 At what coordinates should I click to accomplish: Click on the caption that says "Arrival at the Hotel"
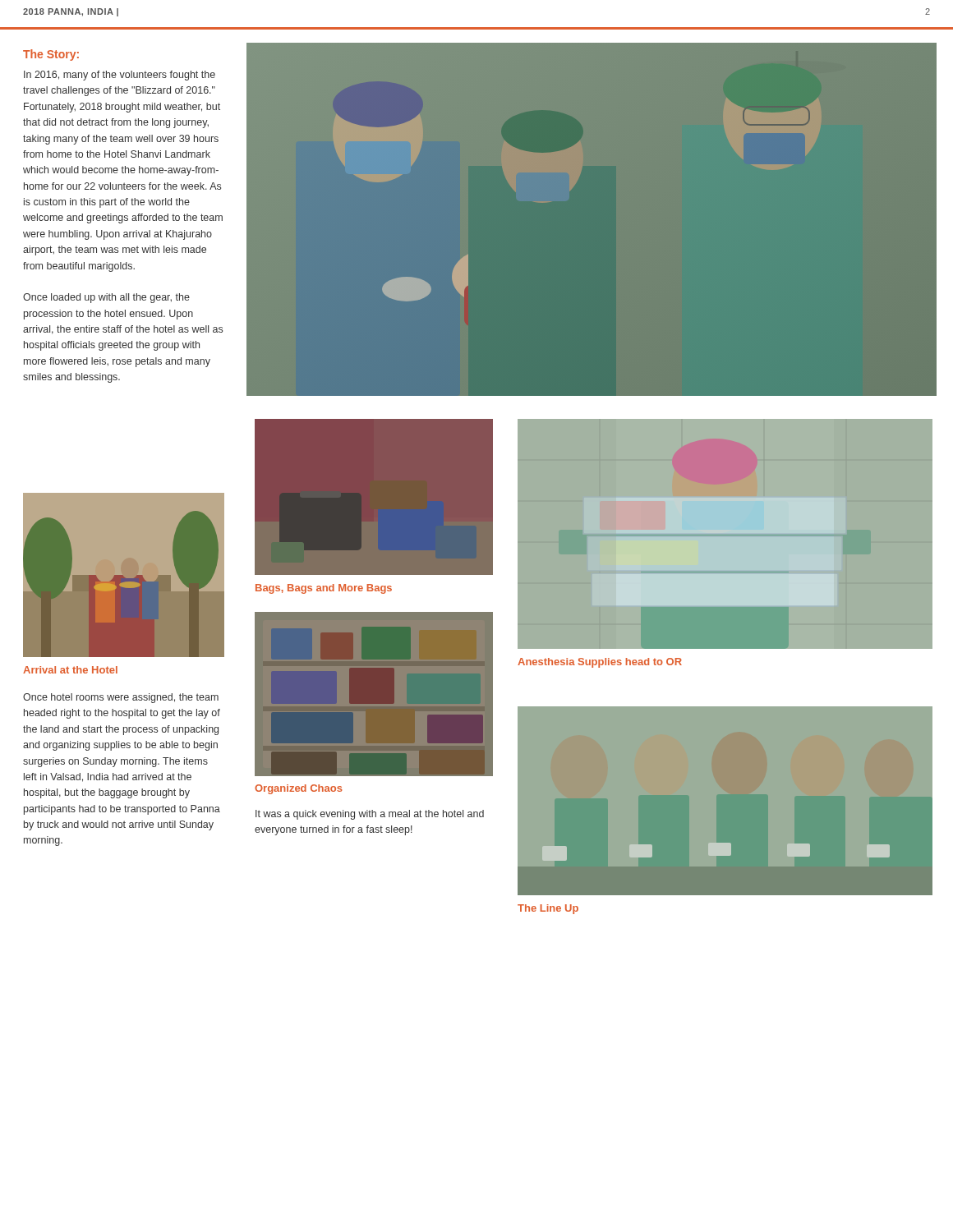coord(70,670)
